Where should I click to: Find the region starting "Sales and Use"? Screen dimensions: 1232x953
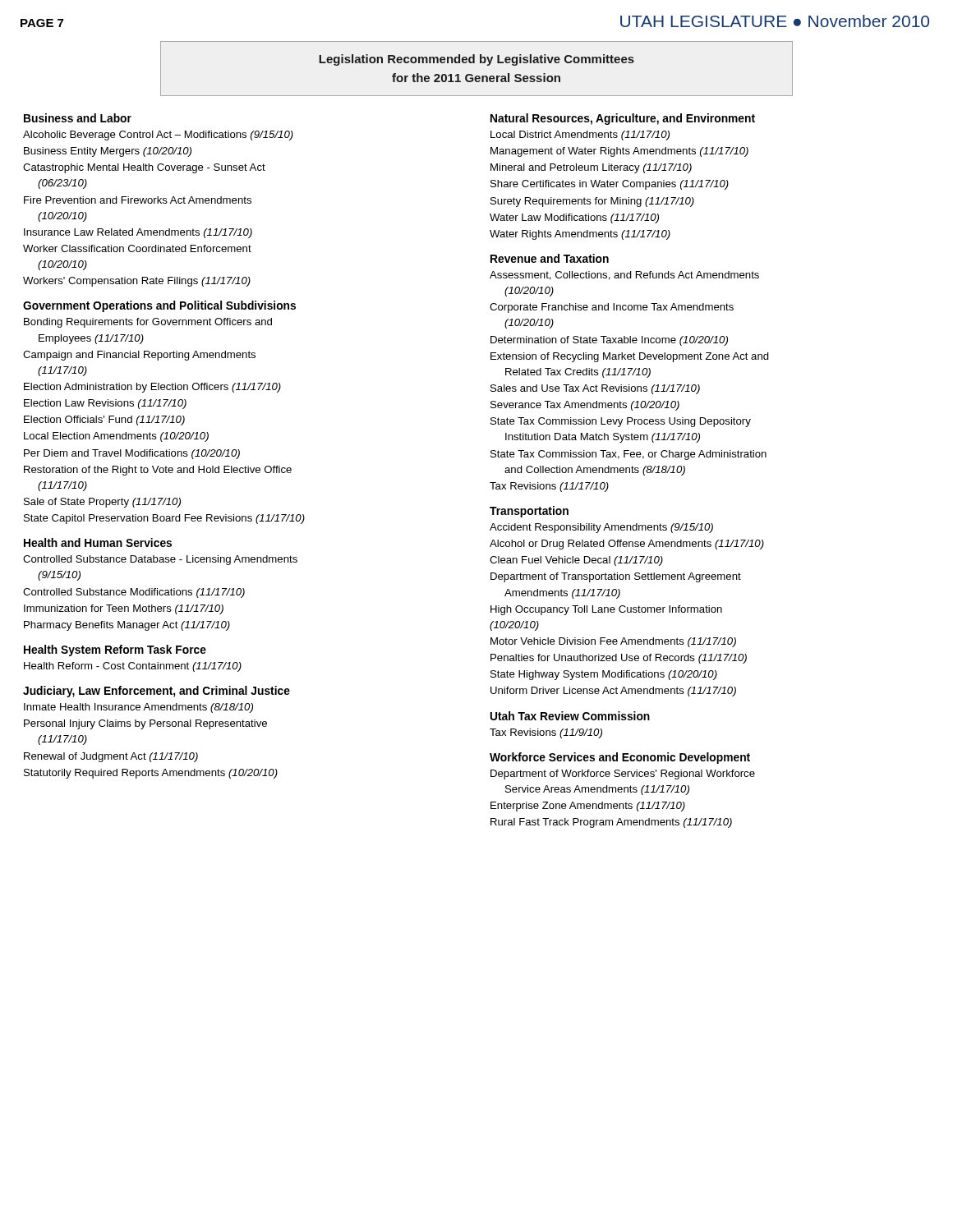[595, 388]
